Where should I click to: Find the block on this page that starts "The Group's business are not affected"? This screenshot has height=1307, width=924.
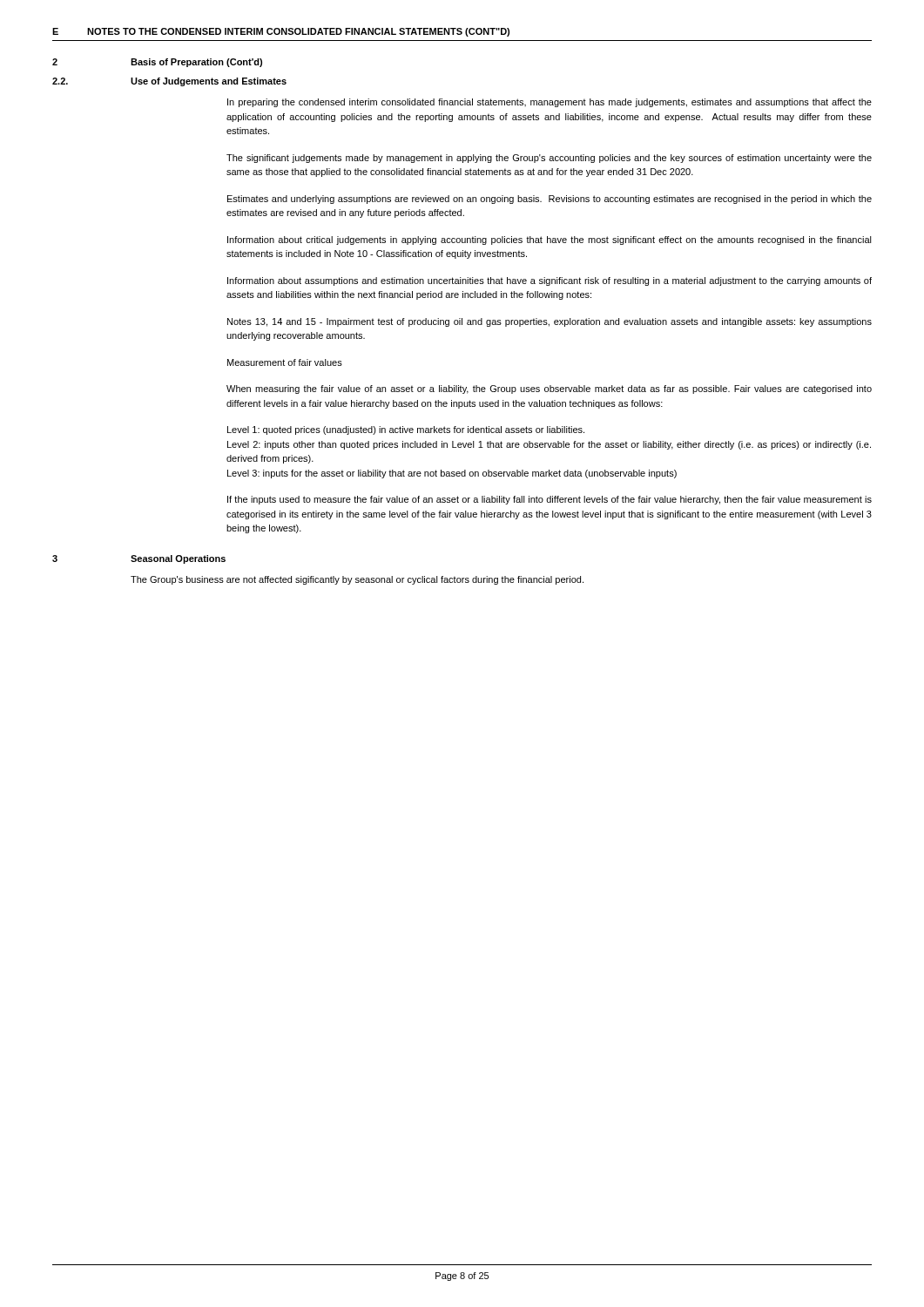pyautogui.click(x=357, y=579)
